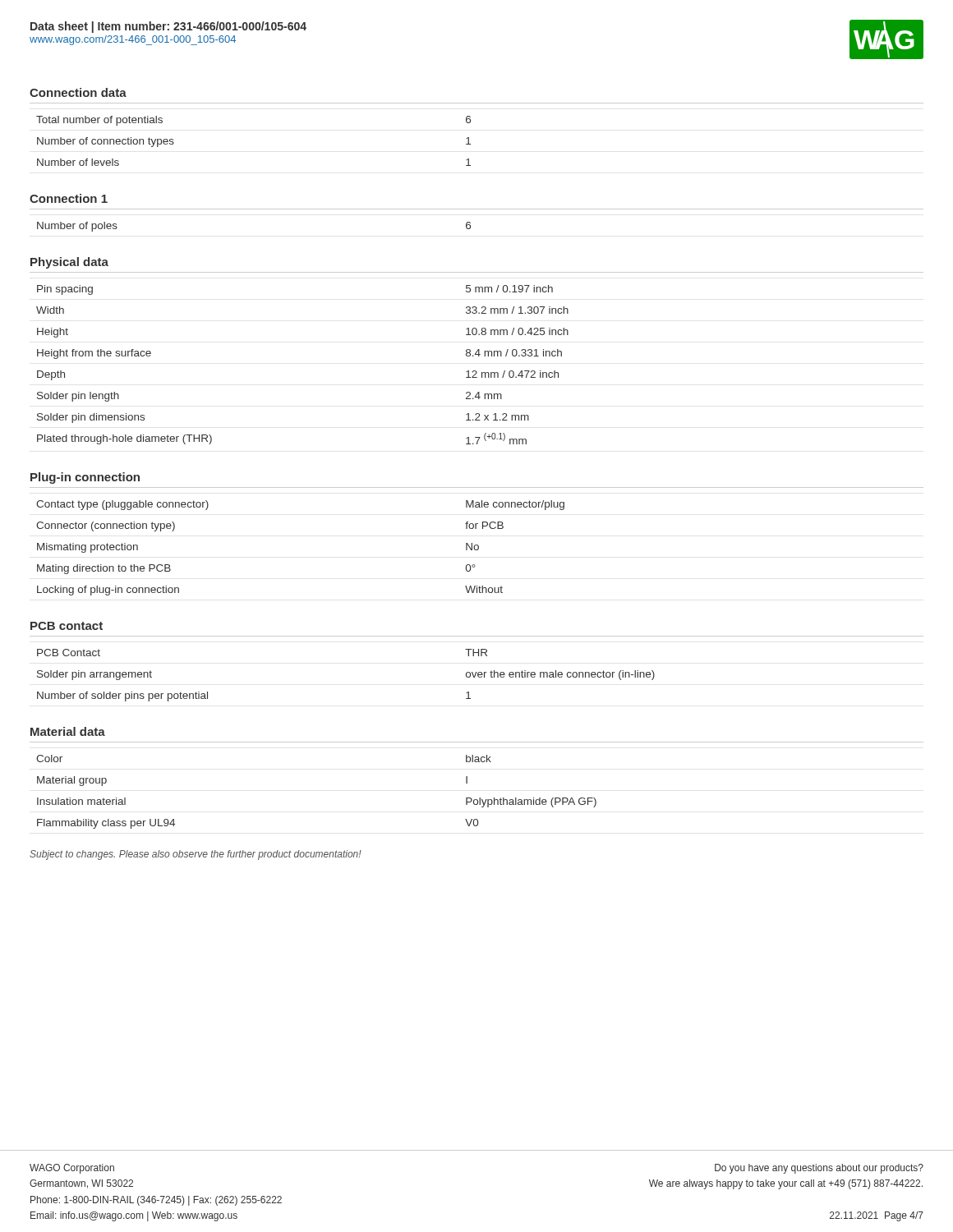Locate the table with the text "Number of connection types"

click(476, 141)
